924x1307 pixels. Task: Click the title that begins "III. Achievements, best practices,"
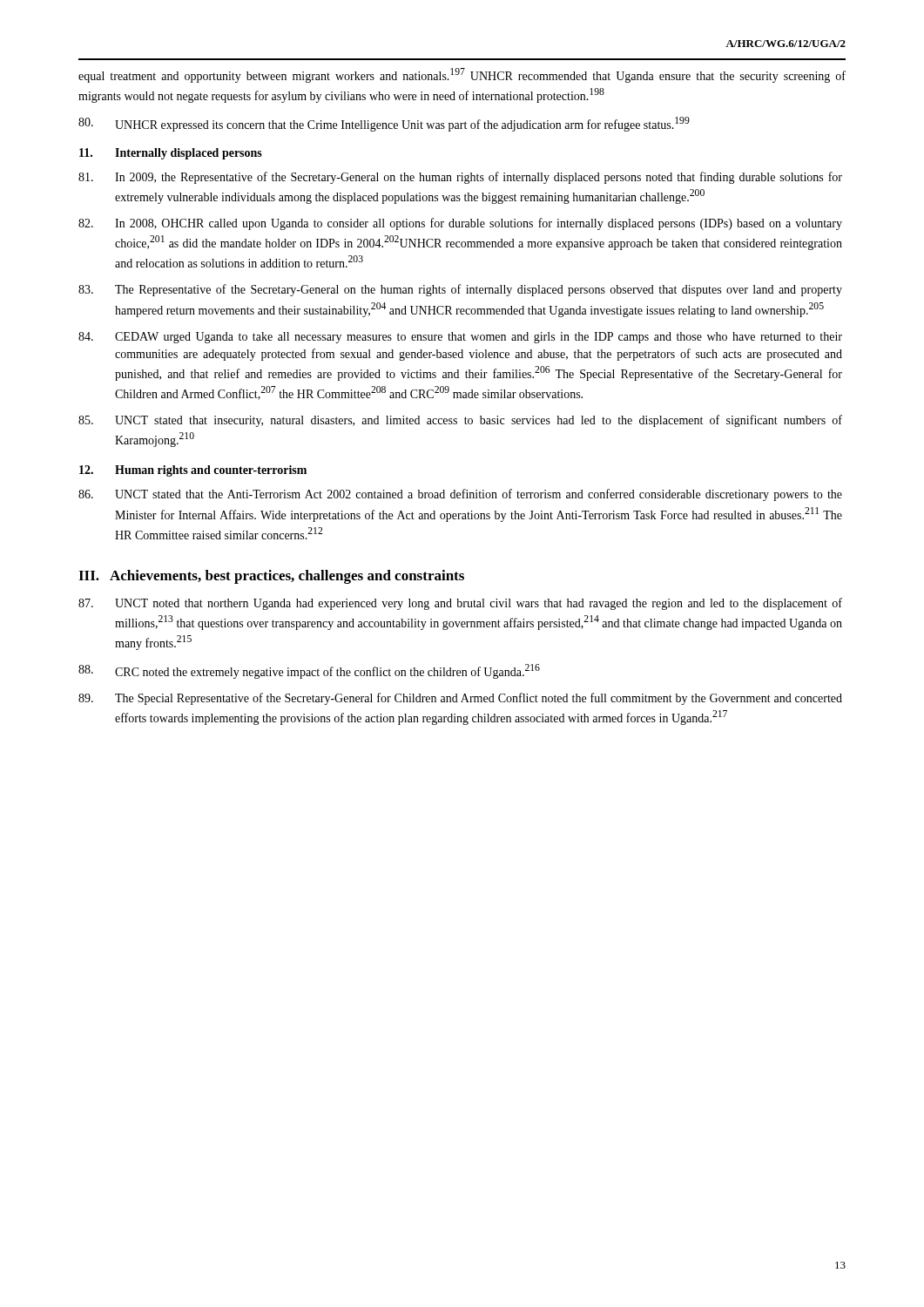click(271, 575)
